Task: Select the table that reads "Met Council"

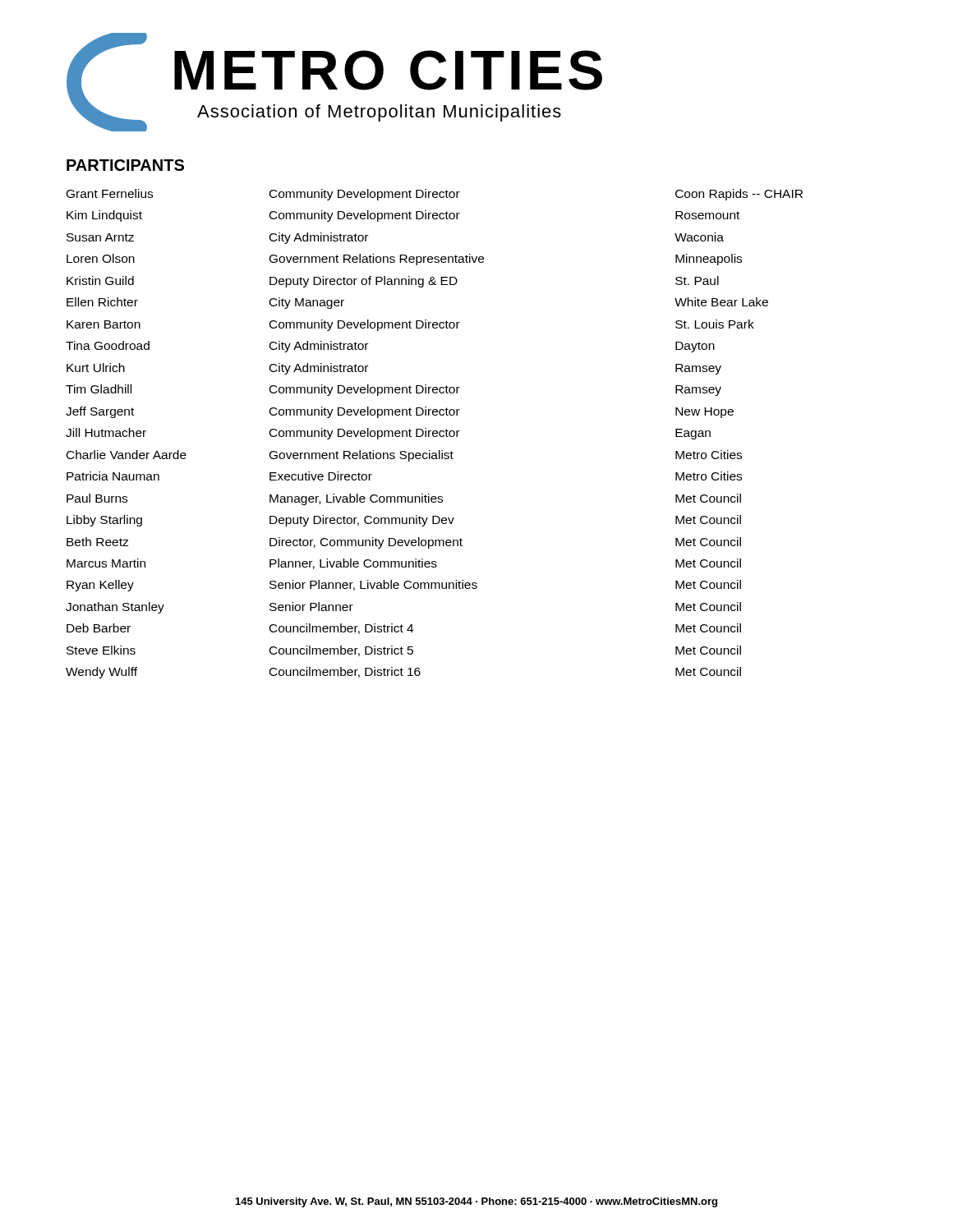Action: point(476,433)
